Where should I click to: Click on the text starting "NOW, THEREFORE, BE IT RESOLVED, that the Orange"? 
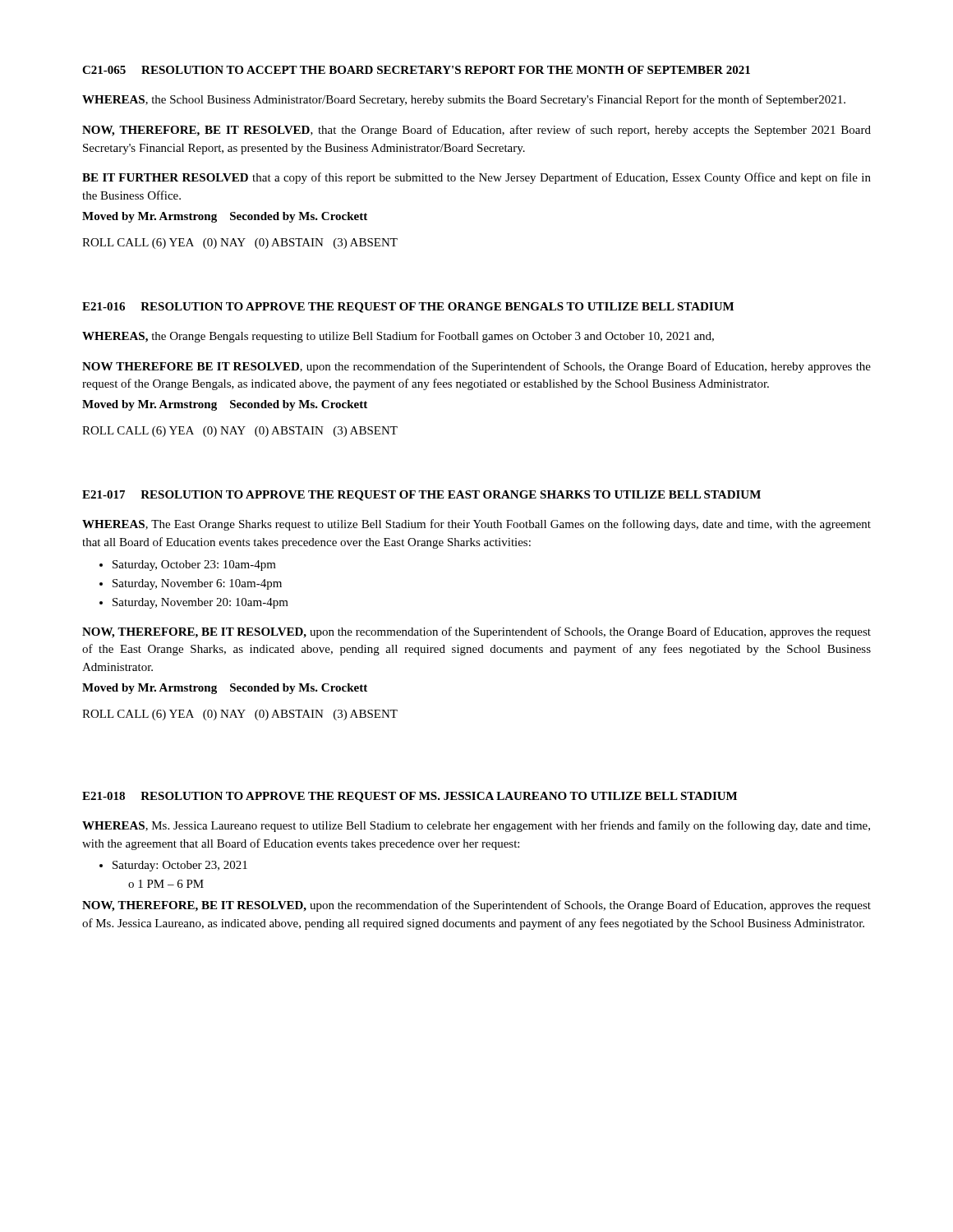click(476, 139)
